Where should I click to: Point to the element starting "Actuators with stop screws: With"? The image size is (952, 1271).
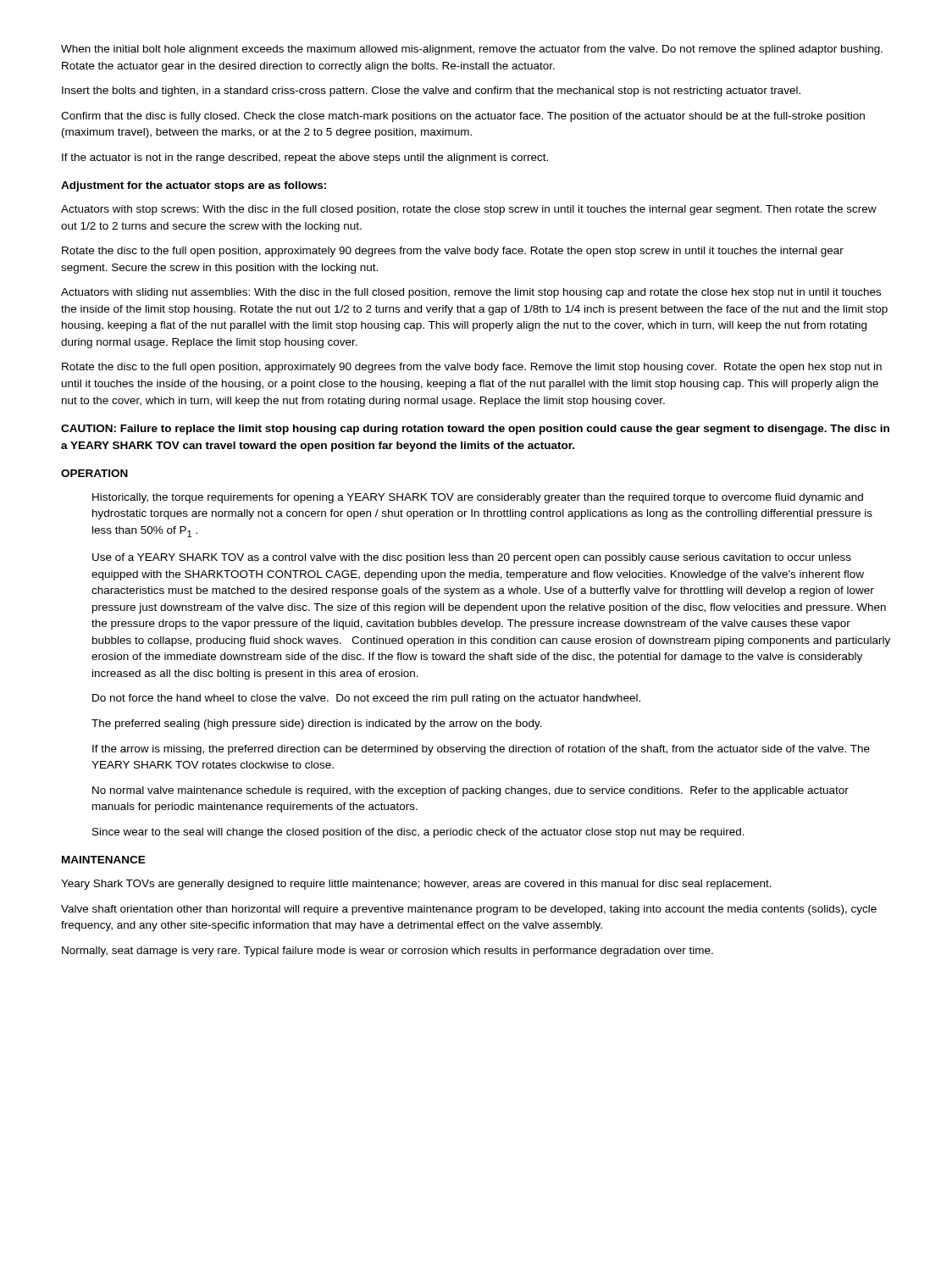click(476, 217)
